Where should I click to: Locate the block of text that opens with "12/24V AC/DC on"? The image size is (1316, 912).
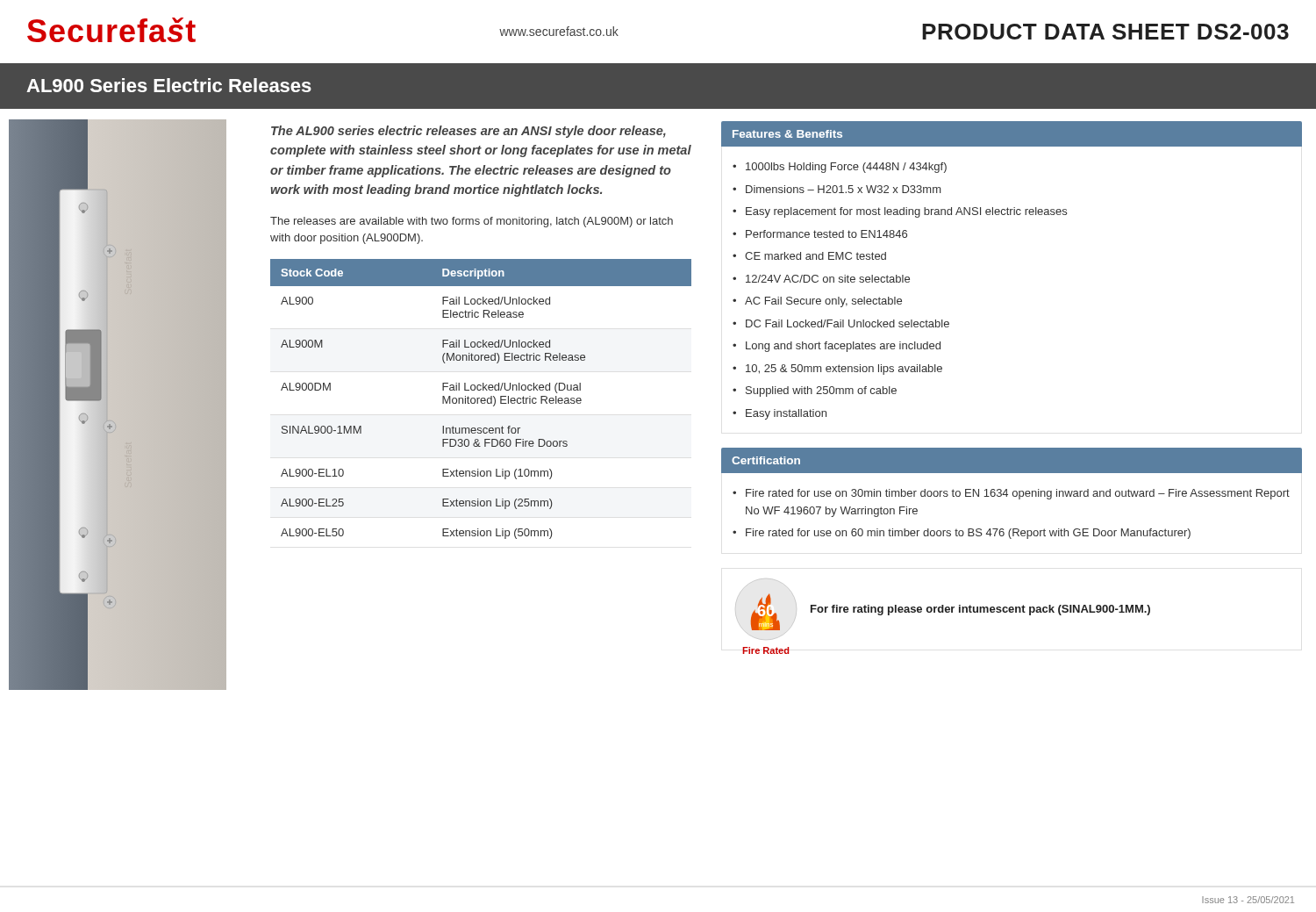coord(828,278)
